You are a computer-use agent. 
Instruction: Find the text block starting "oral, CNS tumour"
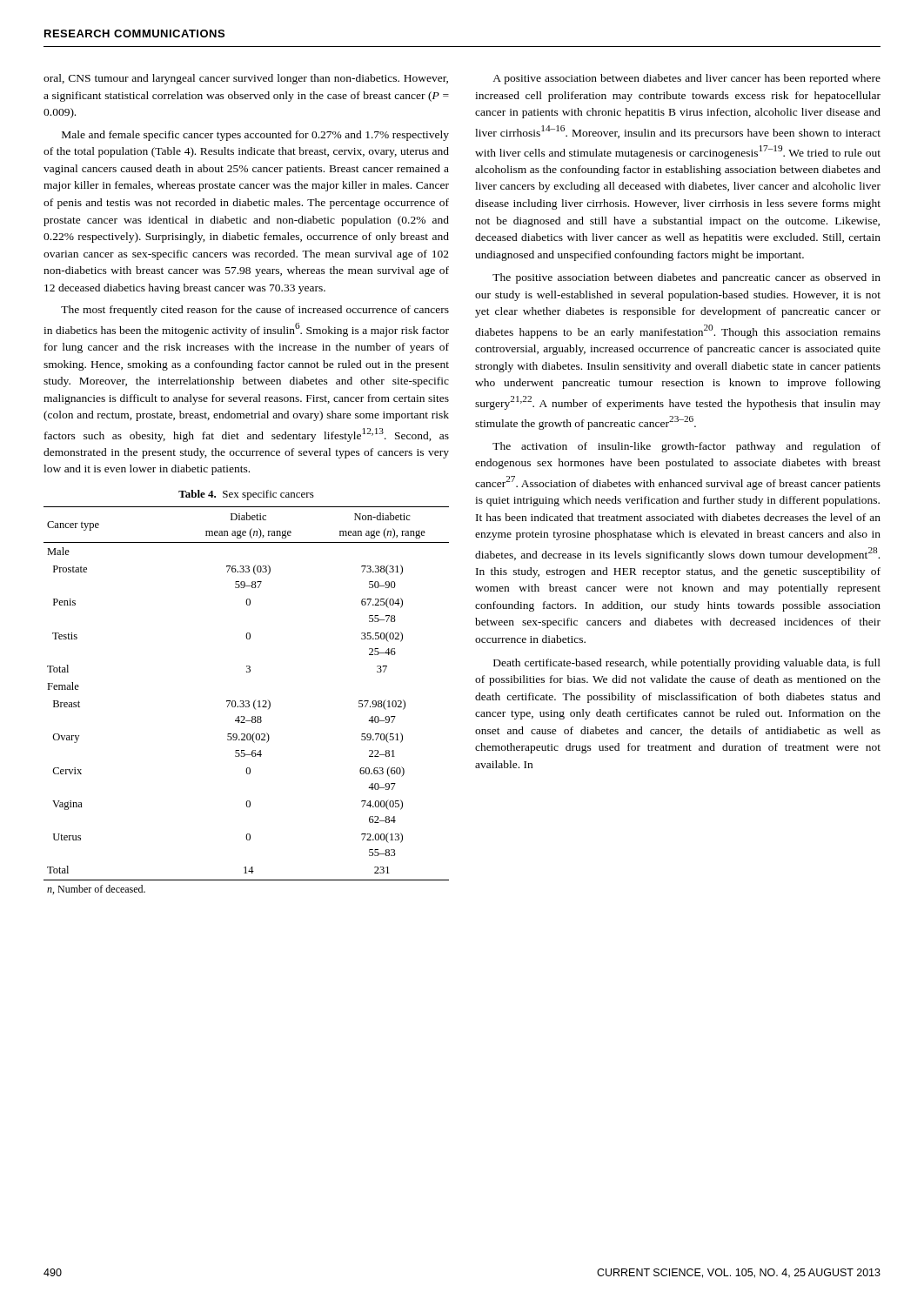coord(246,274)
